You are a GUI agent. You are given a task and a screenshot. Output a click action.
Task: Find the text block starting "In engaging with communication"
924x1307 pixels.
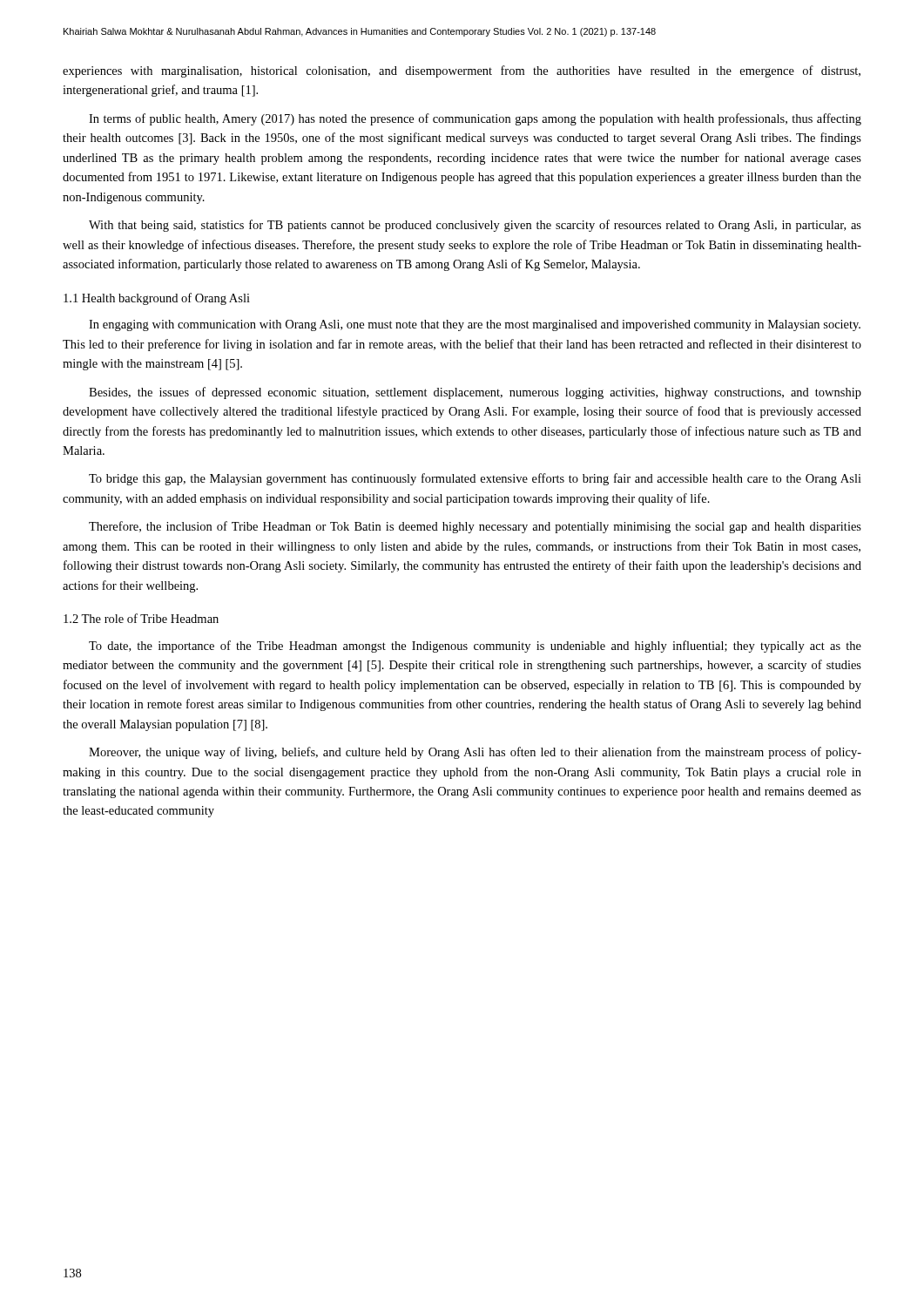pyautogui.click(x=462, y=344)
